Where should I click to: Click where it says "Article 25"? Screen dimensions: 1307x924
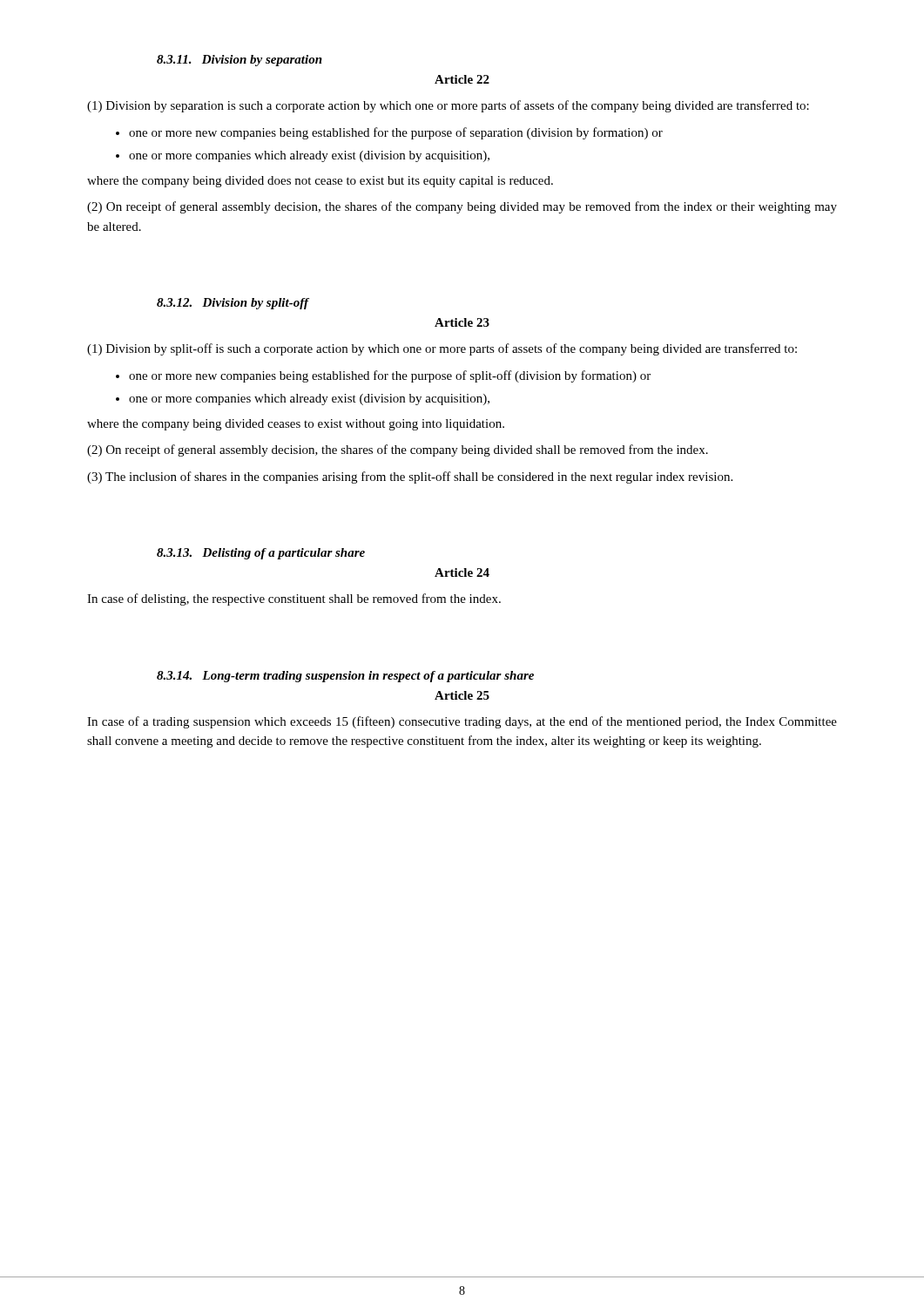462,695
